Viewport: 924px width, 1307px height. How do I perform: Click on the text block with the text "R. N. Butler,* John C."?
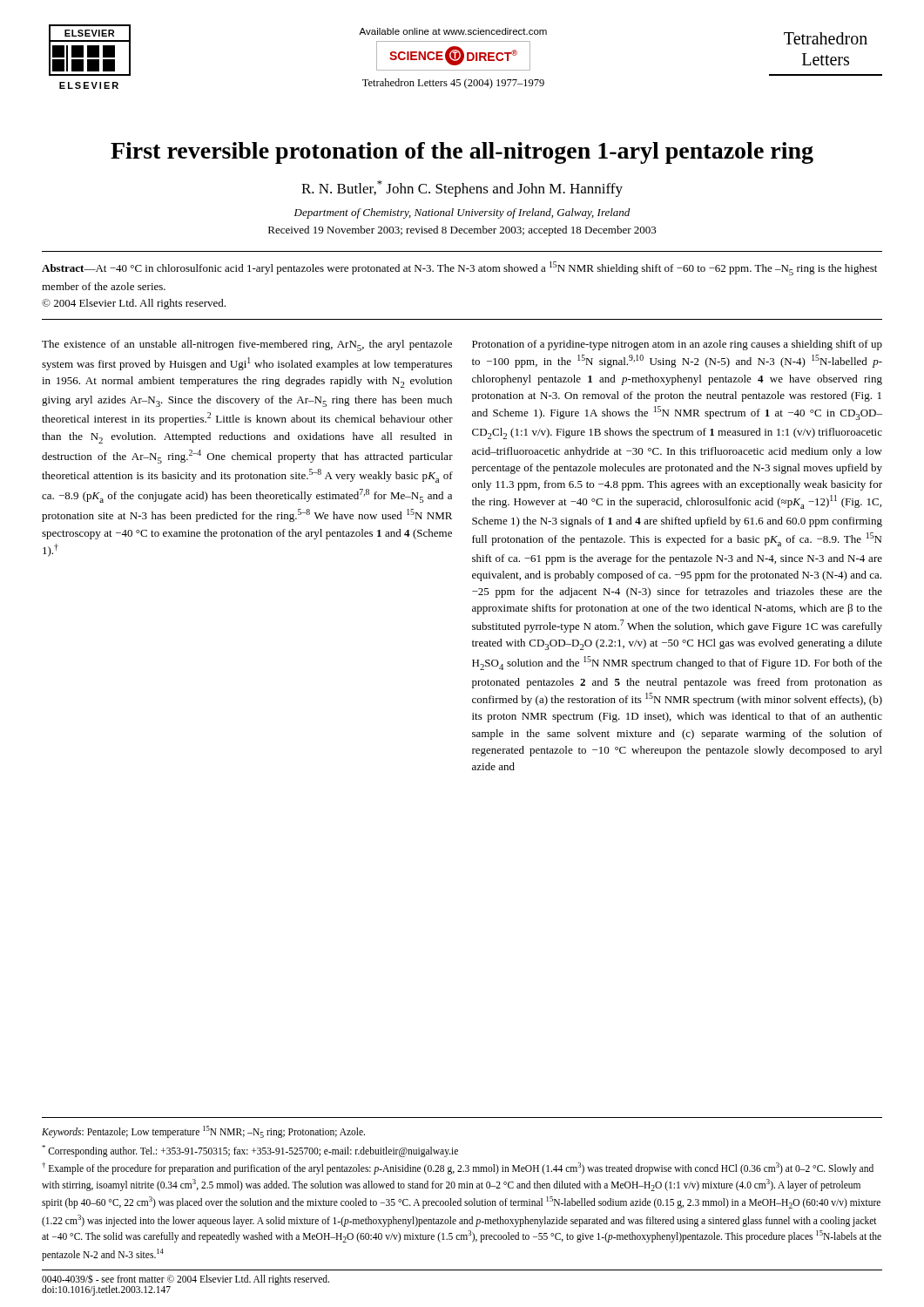[462, 187]
